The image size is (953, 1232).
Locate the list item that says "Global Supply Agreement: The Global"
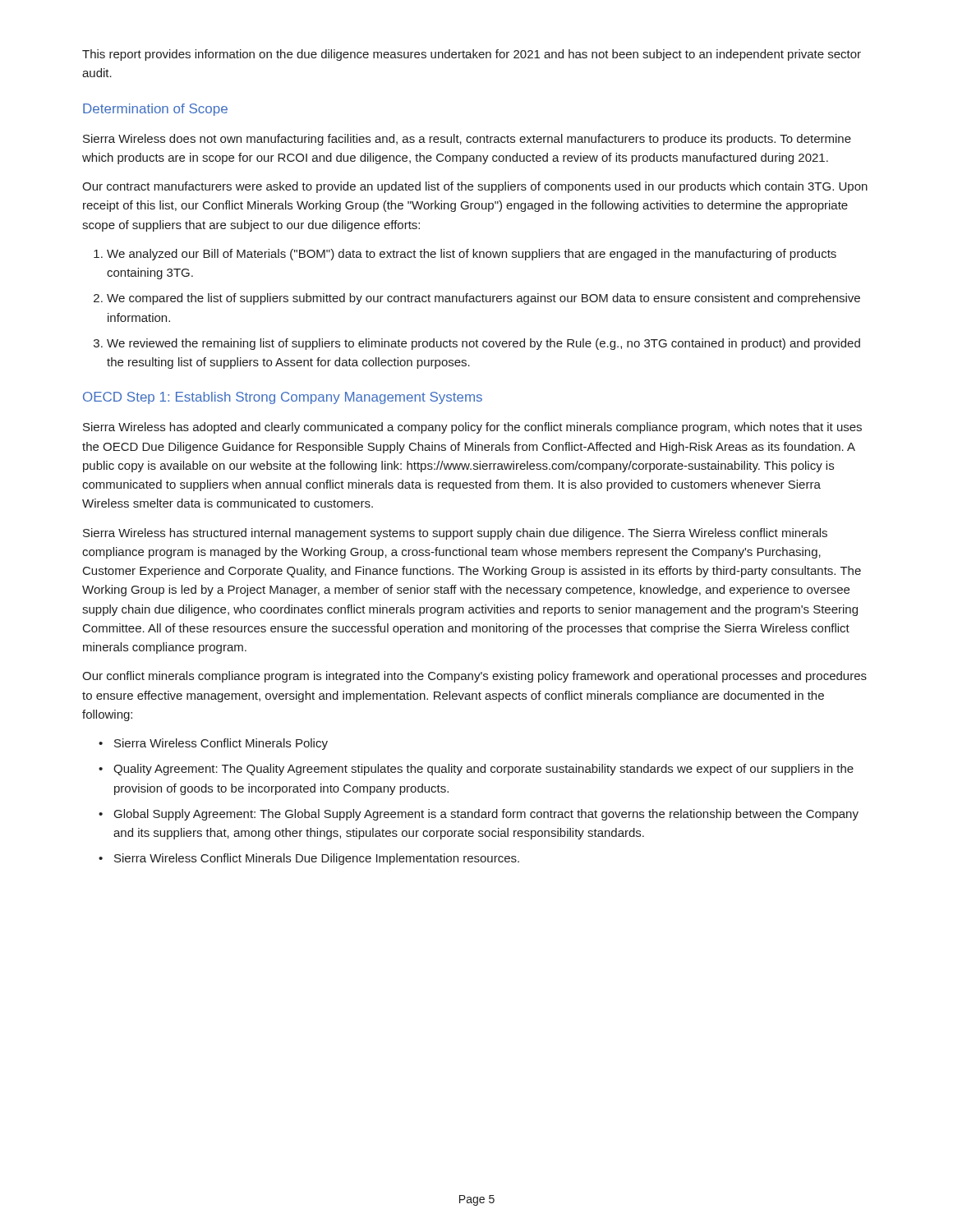486,823
